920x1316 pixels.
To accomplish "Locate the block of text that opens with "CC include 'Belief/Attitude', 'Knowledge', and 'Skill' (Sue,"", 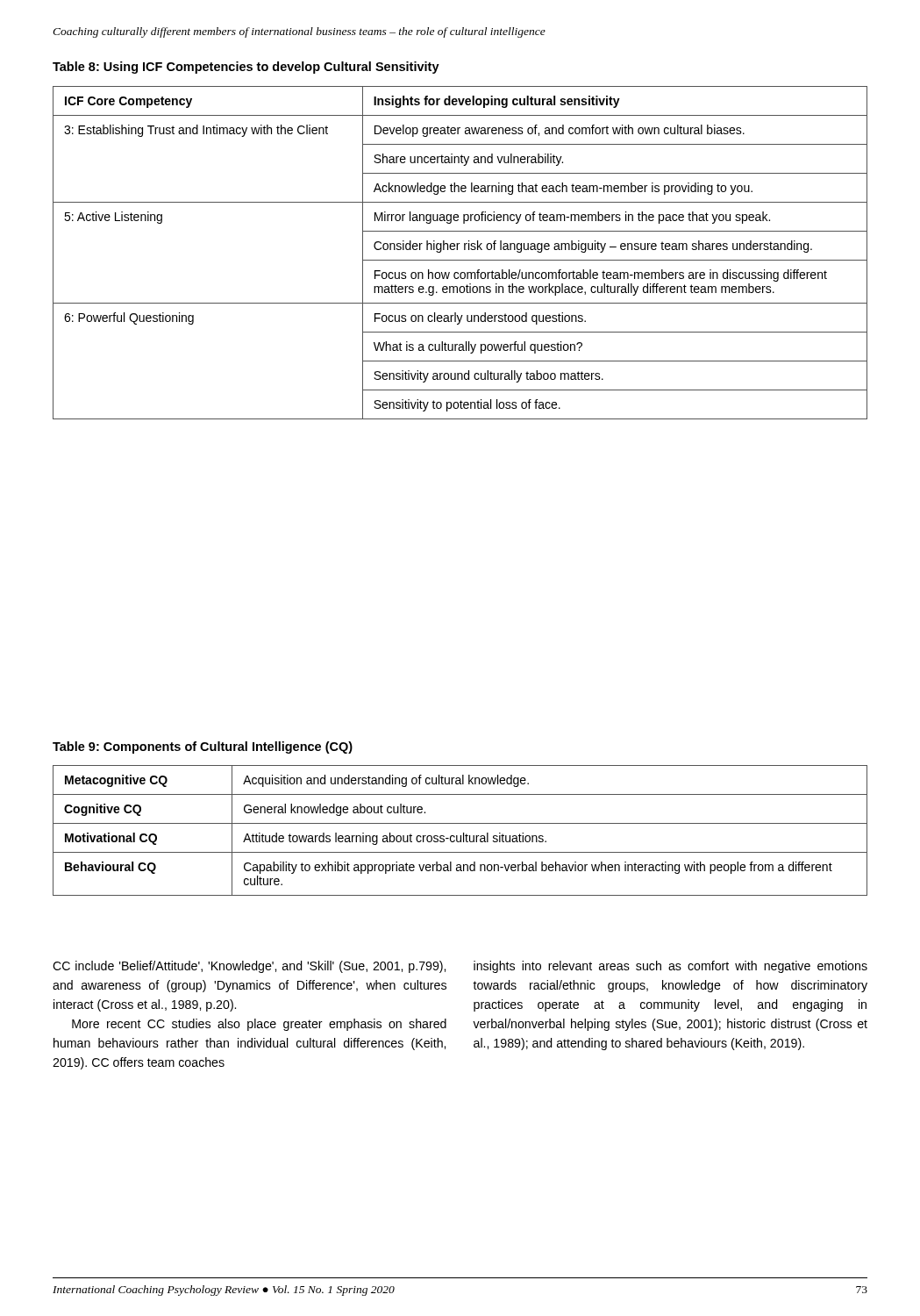I will click(250, 1014).
